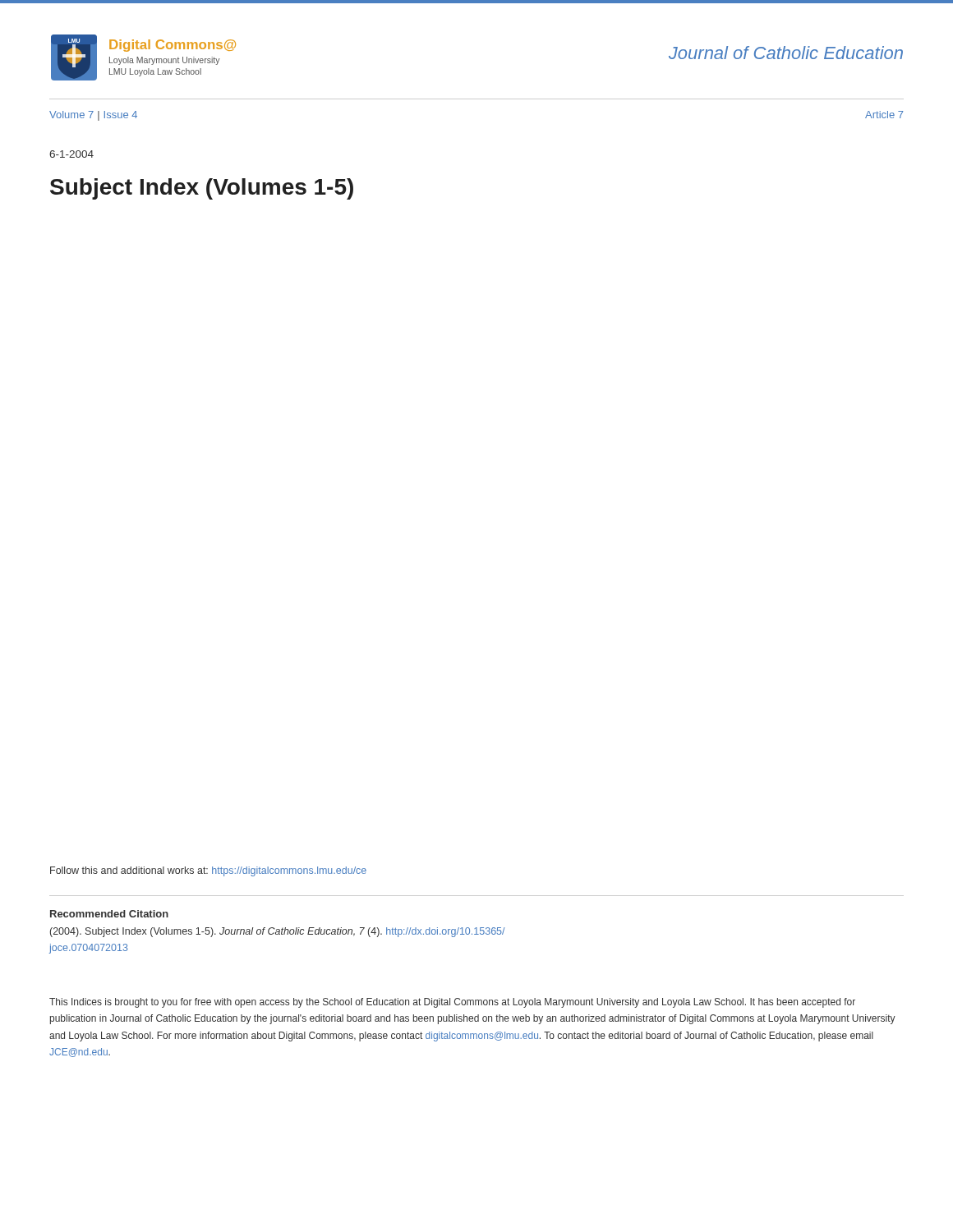953x1232 pixels.
Task: Where is the passage that starts "This Indices is brought to you for"?
Action: [x=472, y=1027]
